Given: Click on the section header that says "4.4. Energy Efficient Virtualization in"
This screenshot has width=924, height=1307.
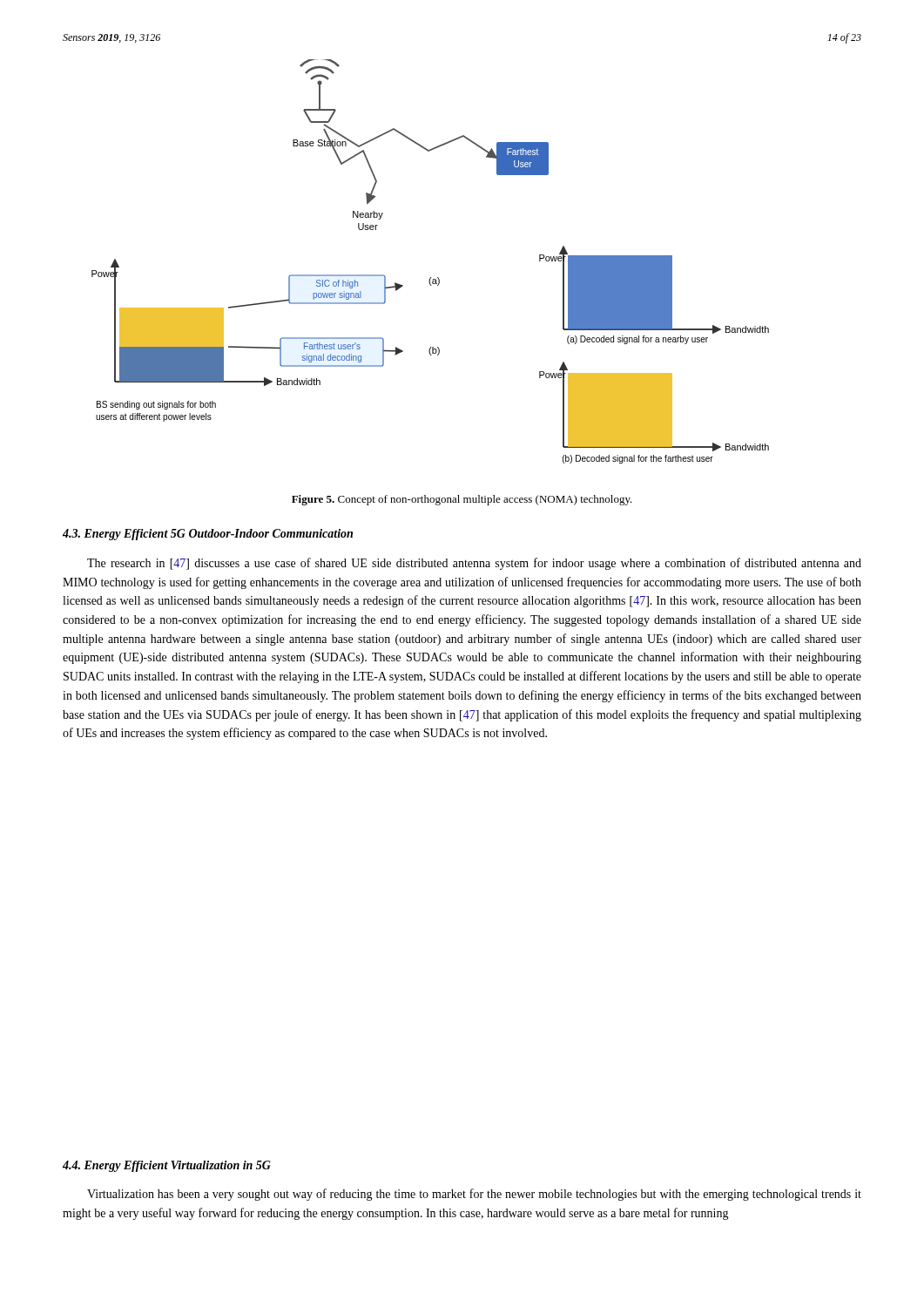Looking at the screenshot, I should (167, 1165).
